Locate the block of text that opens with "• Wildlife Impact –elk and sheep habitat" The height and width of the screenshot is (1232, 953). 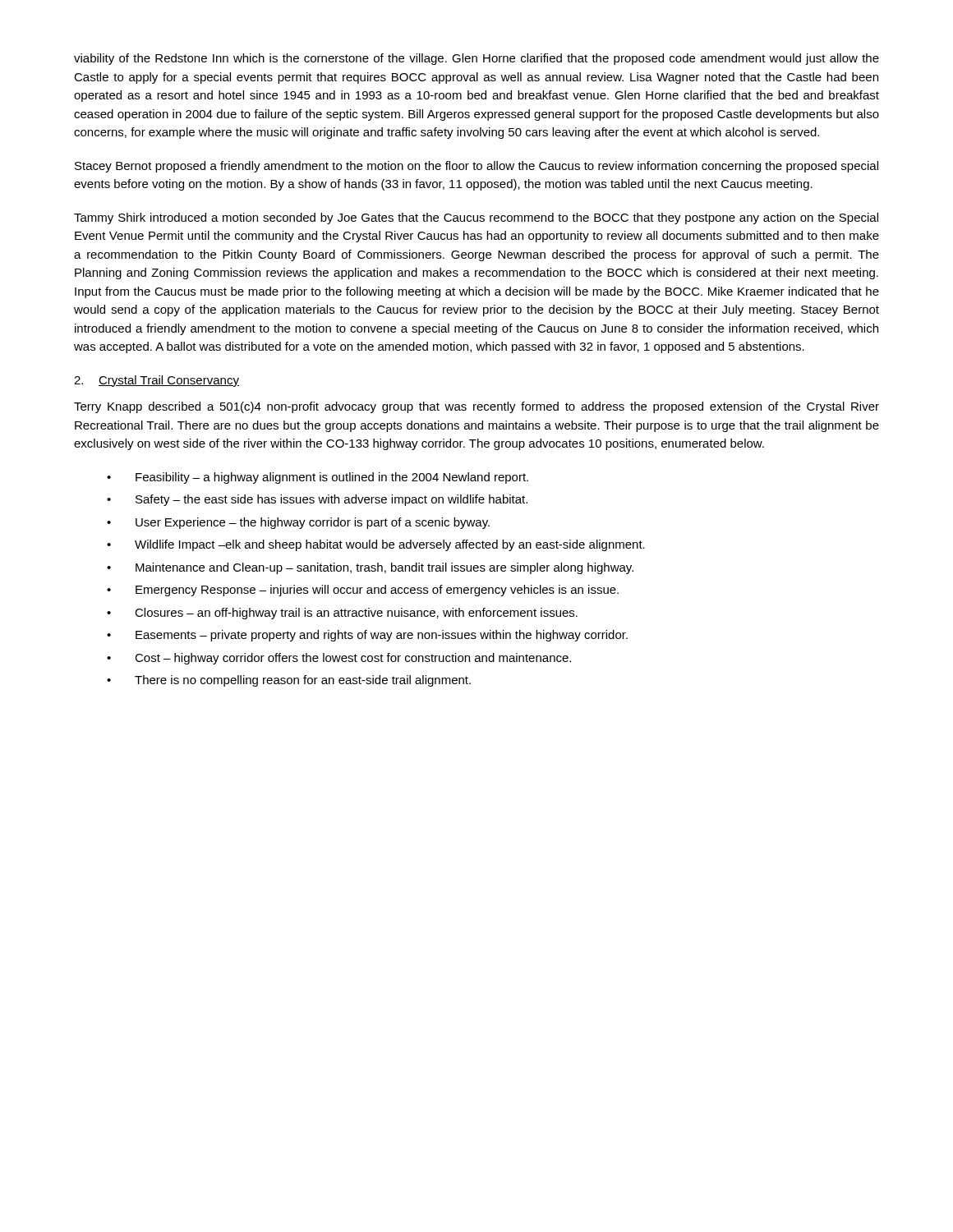tap(493, 545)
